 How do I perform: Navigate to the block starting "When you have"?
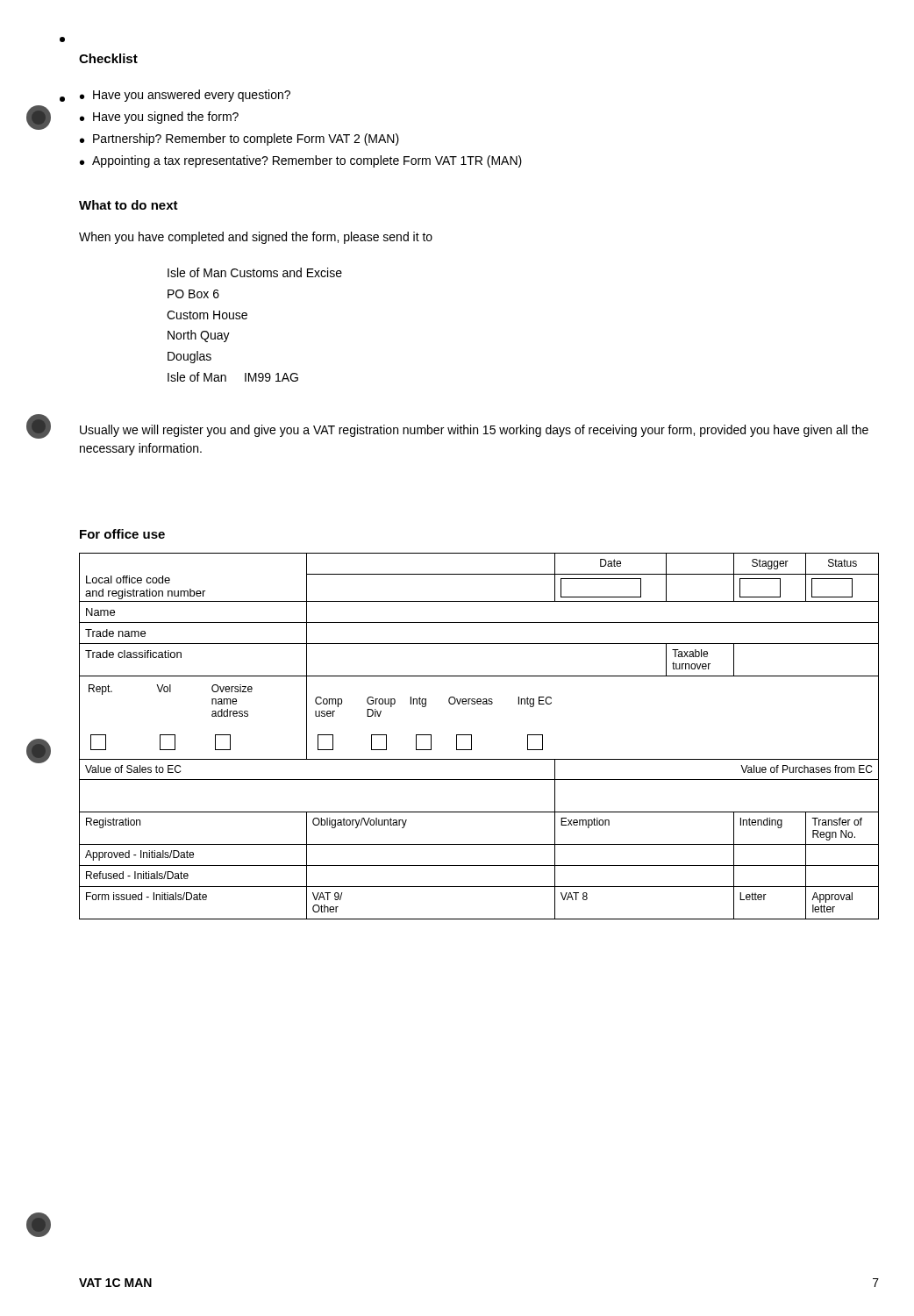[256, 237]
